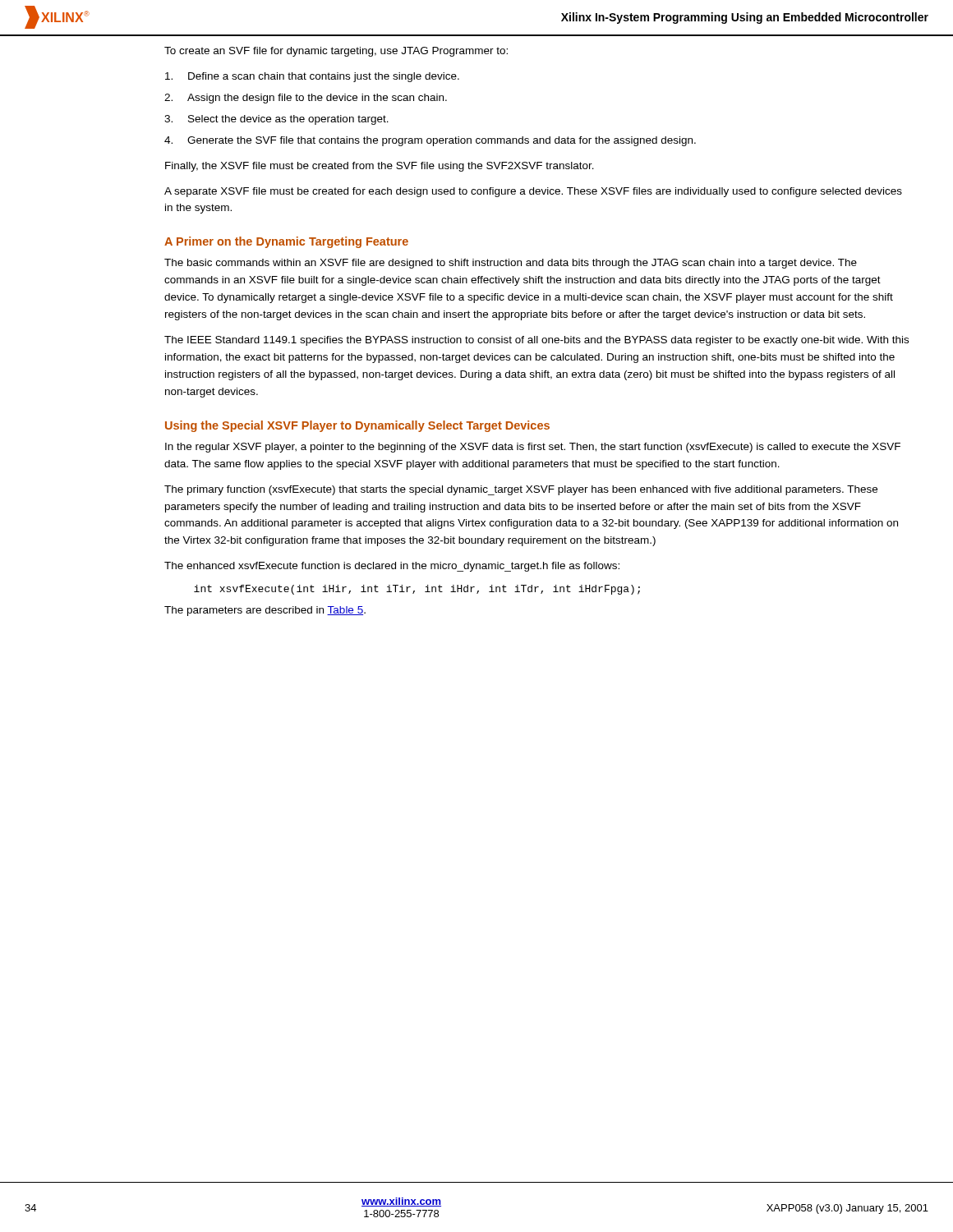Locate the text starting "2. Assign the"
This screenshot has height=1232, width=953.
(x=306, y=98)
